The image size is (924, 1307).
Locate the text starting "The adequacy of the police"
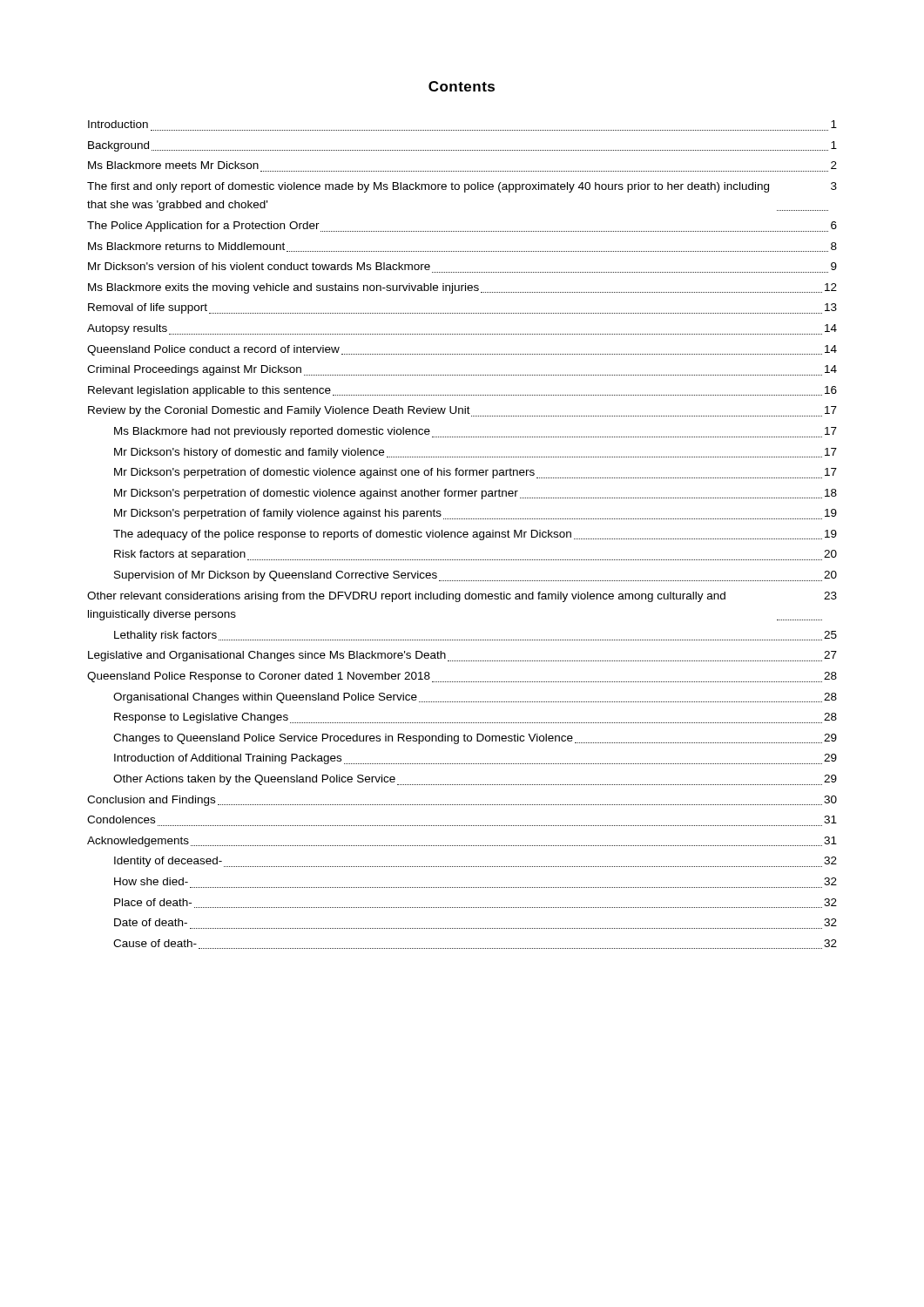click(462, 534)
